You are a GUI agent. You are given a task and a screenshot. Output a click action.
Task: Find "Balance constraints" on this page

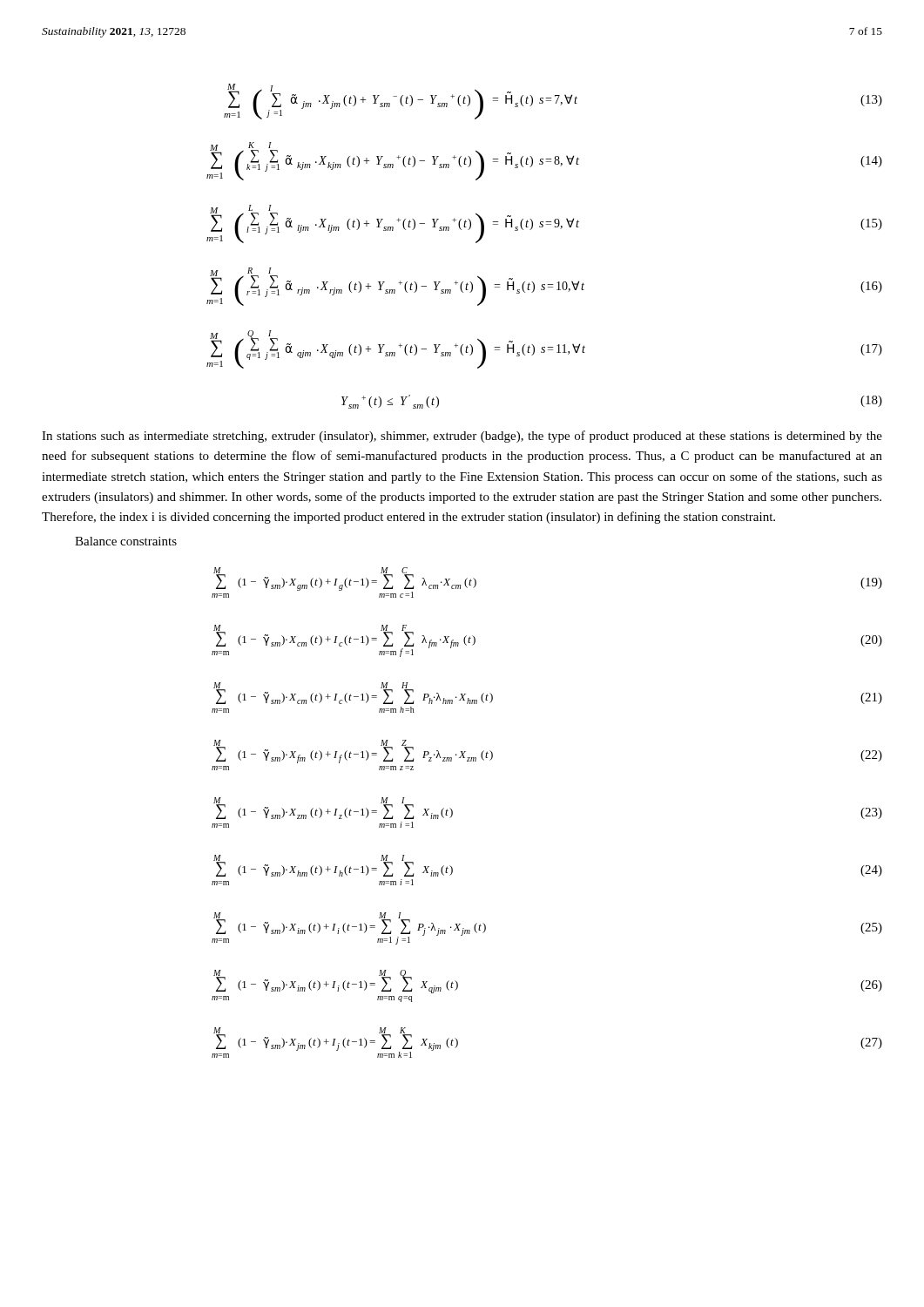pyautogui.click(x=126, y=541)
